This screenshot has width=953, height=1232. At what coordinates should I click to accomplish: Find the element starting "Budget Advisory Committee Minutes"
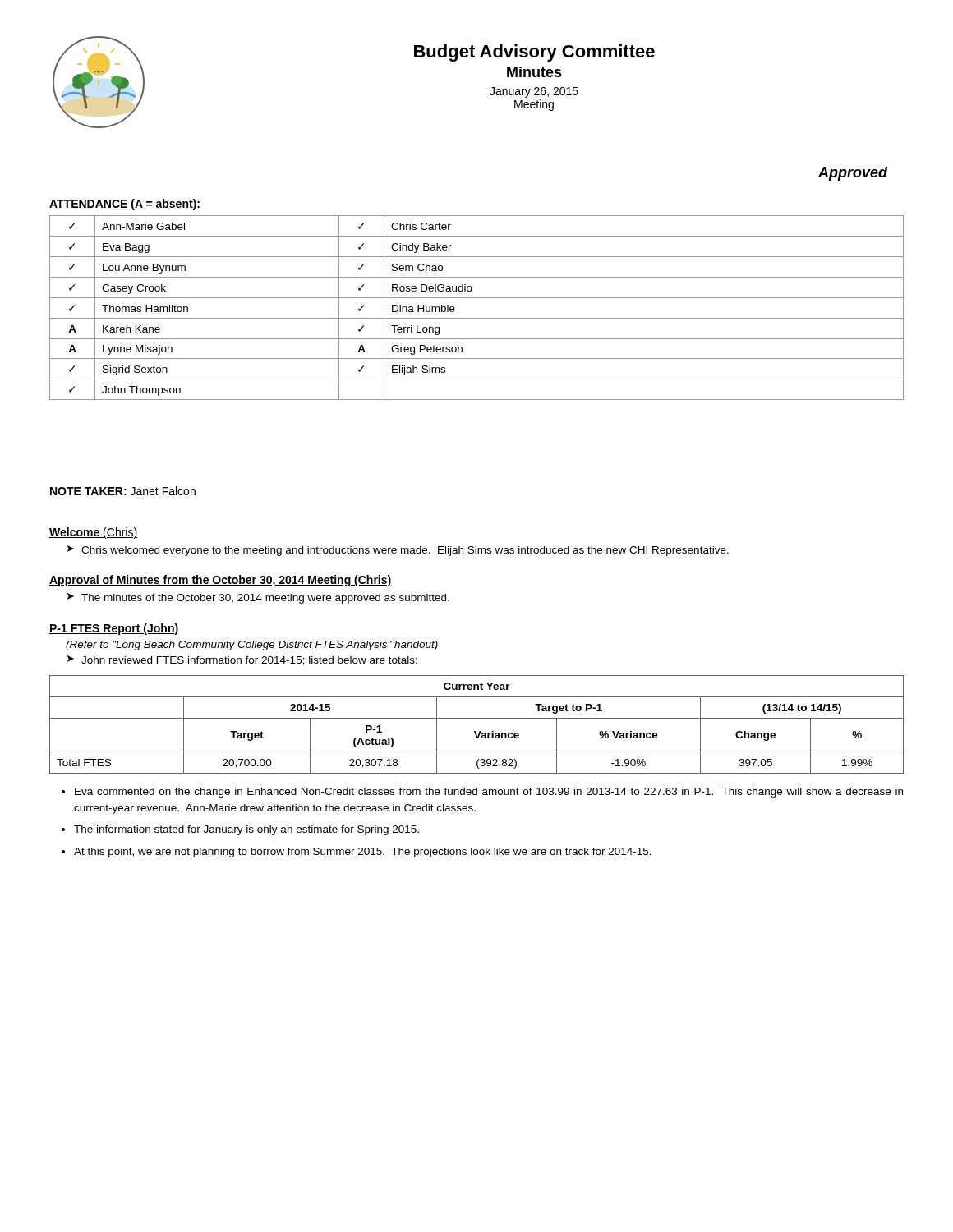(x=534, y=76)
